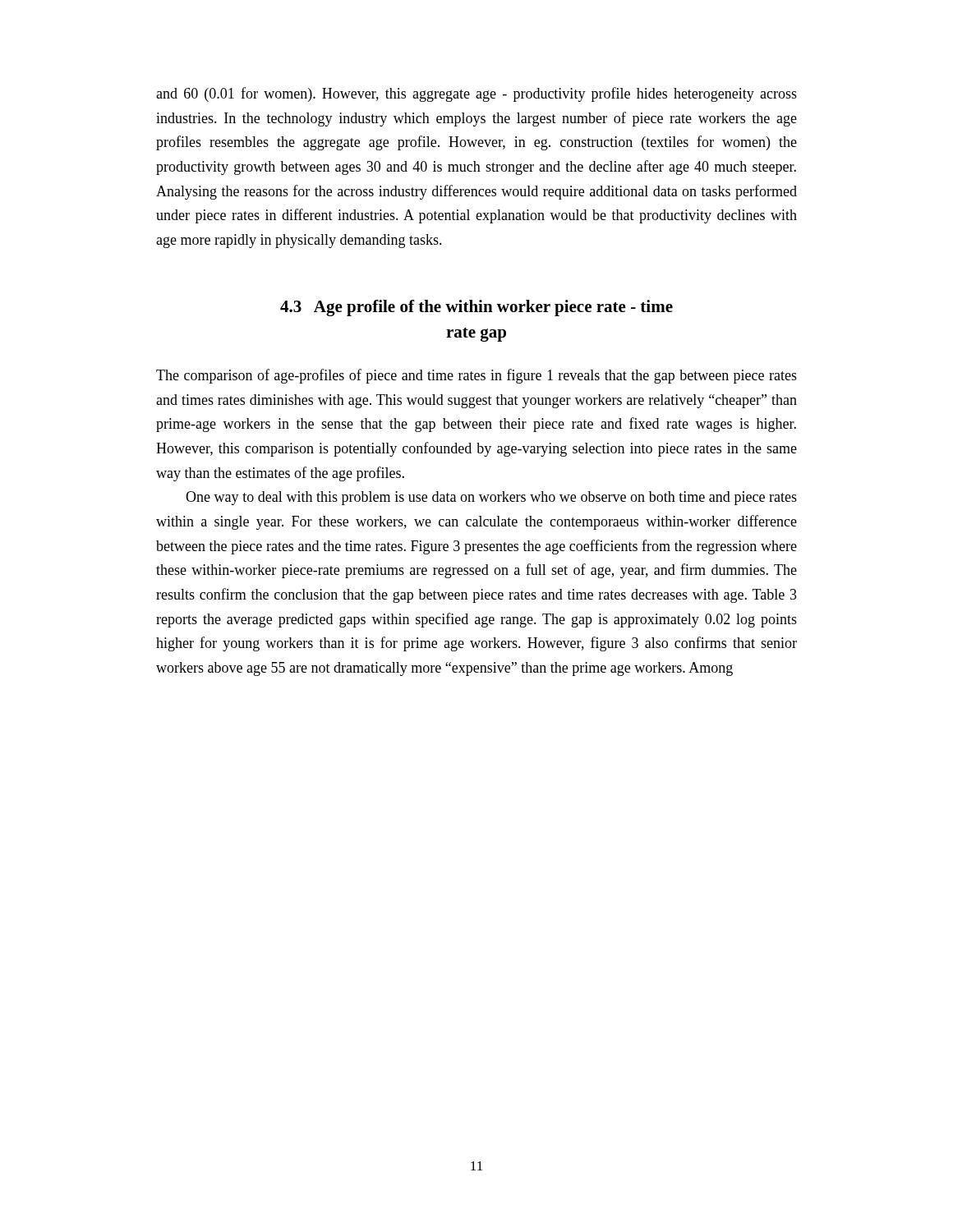Click on the text starting "One way to deal with this problem"
This screenshot has height=1232, width=953.
pyautogui.click(x=476, y=582)
